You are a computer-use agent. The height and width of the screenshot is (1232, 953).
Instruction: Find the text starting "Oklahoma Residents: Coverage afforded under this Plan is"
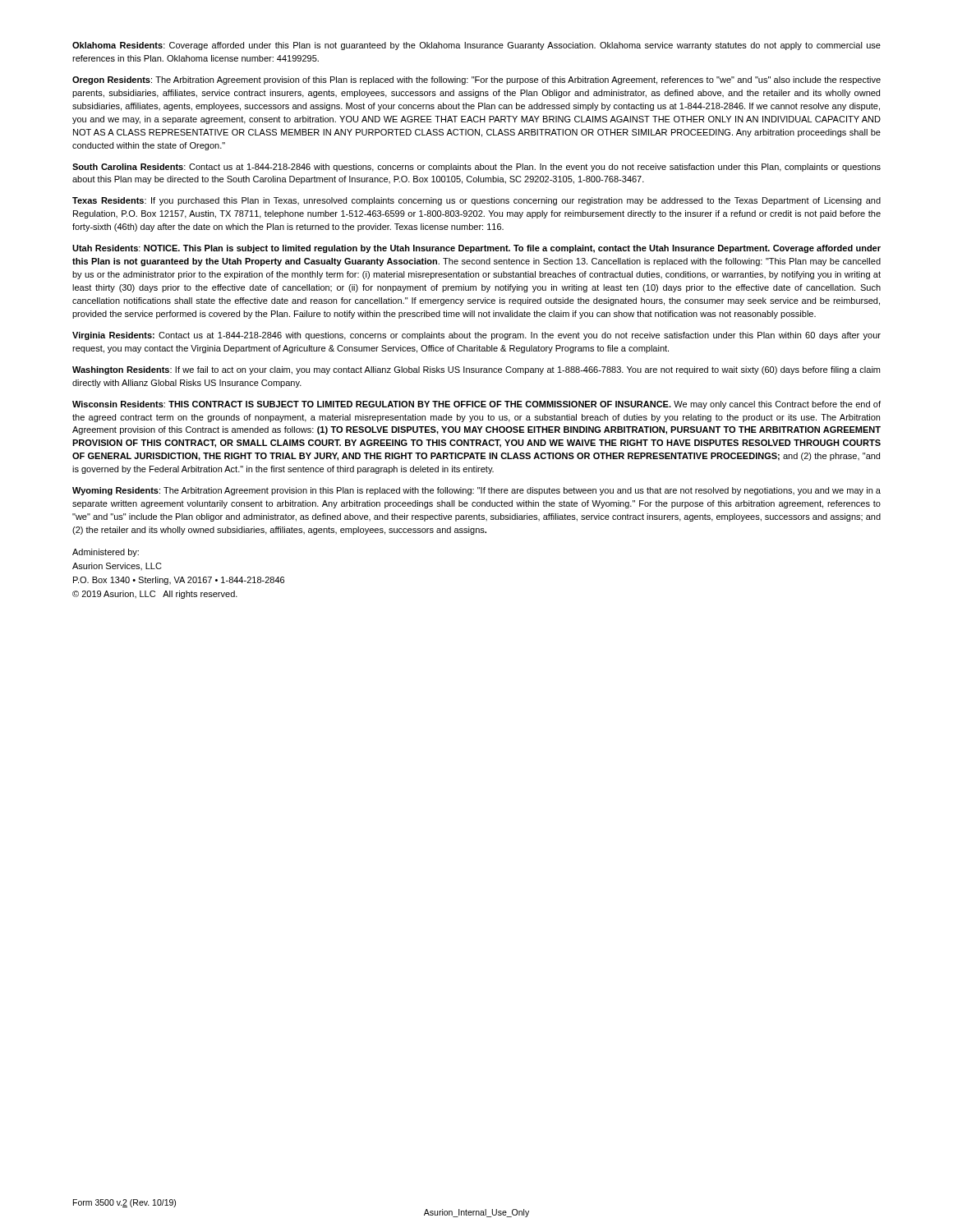pos(476,52)
